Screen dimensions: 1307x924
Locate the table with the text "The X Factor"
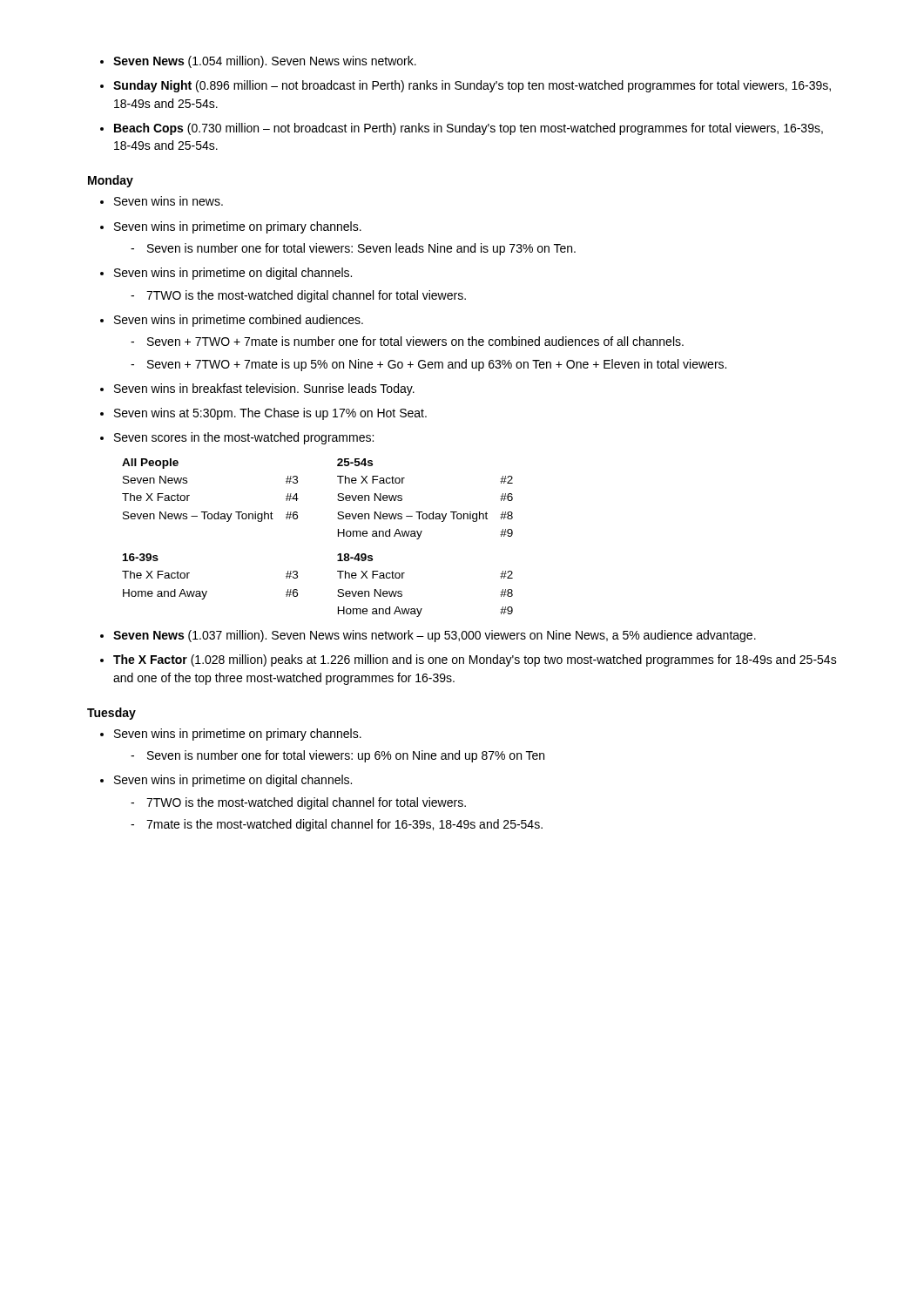[479, 537]
